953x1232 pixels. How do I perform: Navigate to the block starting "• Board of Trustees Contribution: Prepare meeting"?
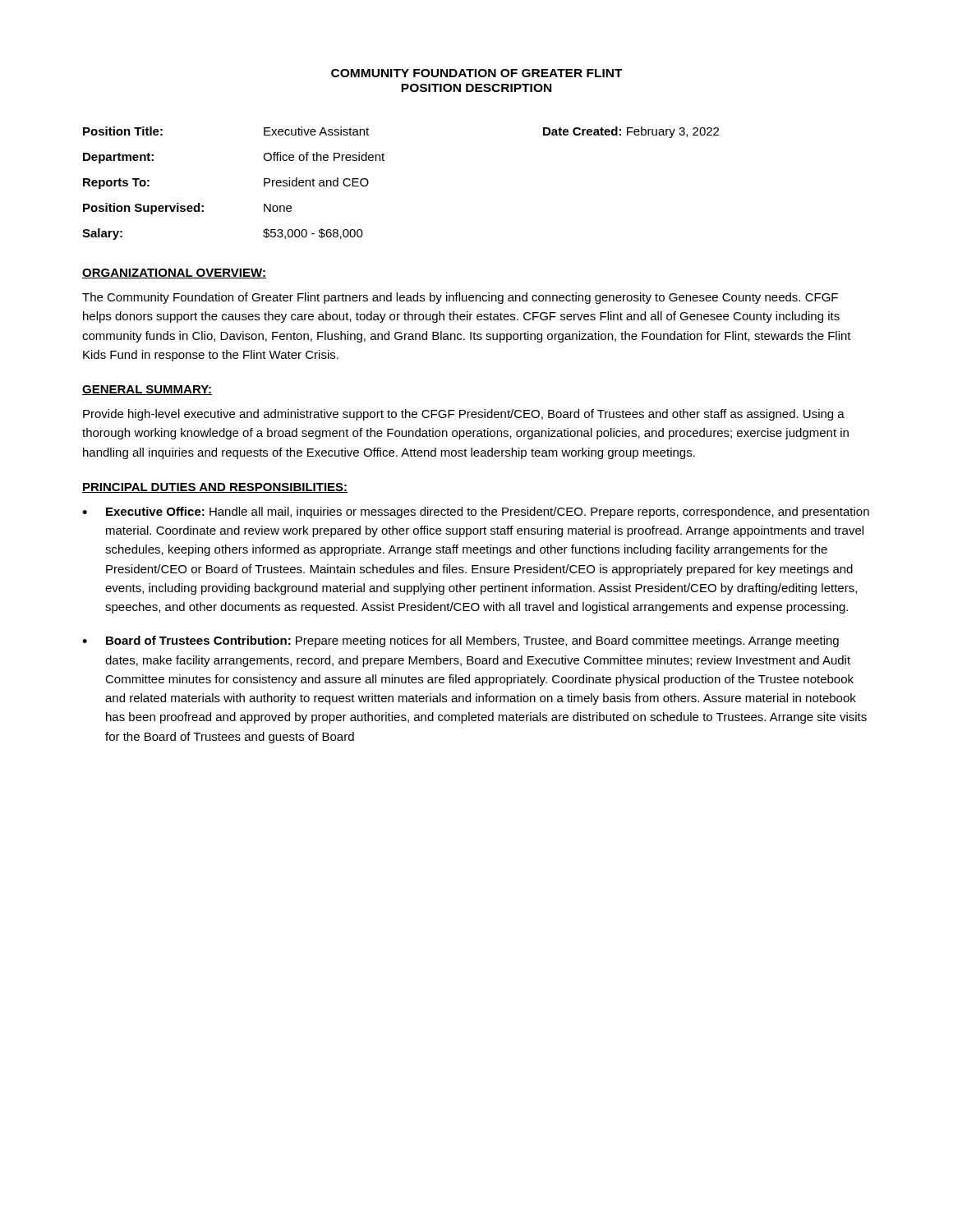tap(476, 688)
